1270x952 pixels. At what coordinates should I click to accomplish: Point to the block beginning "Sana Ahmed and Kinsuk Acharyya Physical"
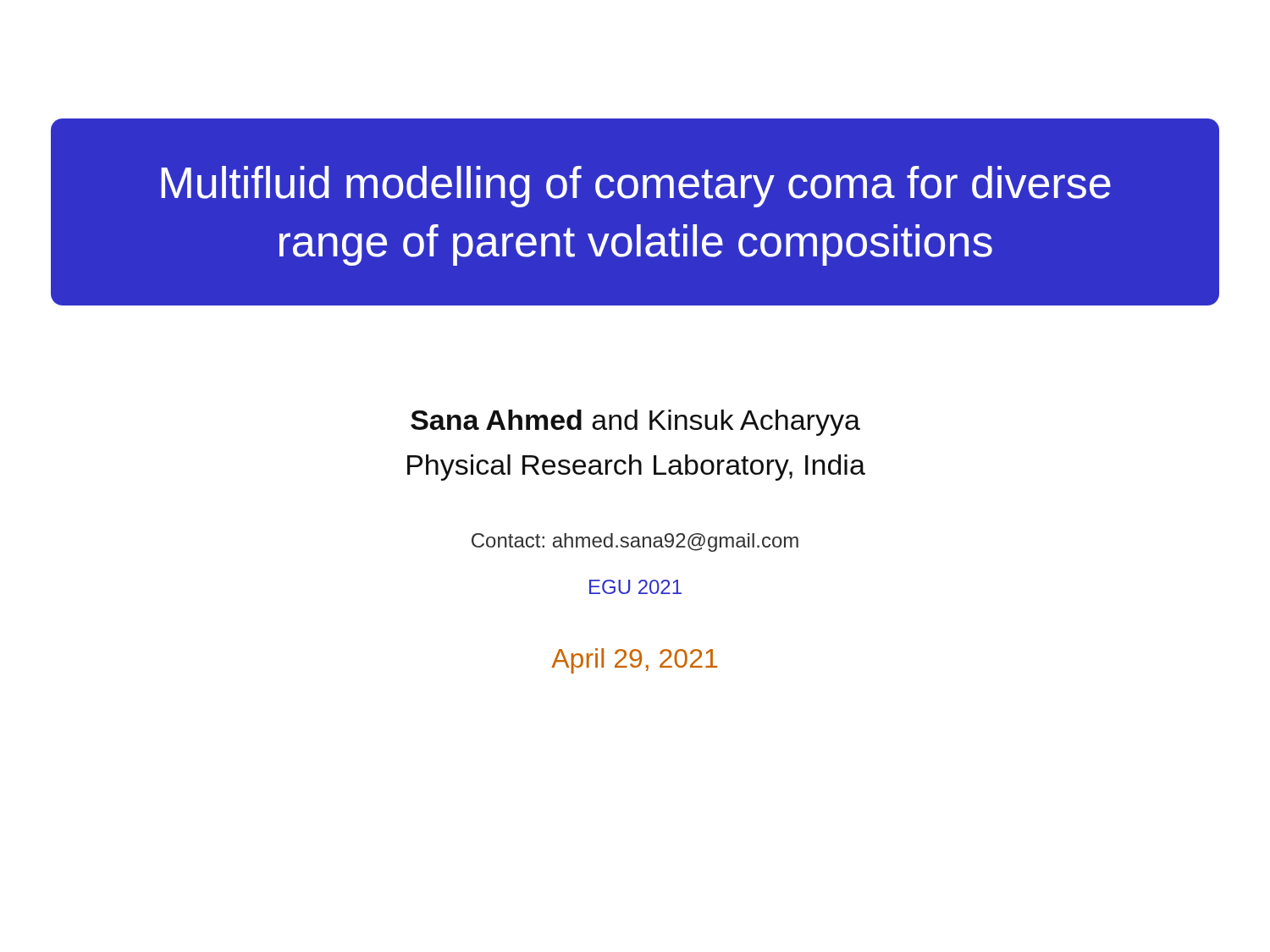(635, 442)
